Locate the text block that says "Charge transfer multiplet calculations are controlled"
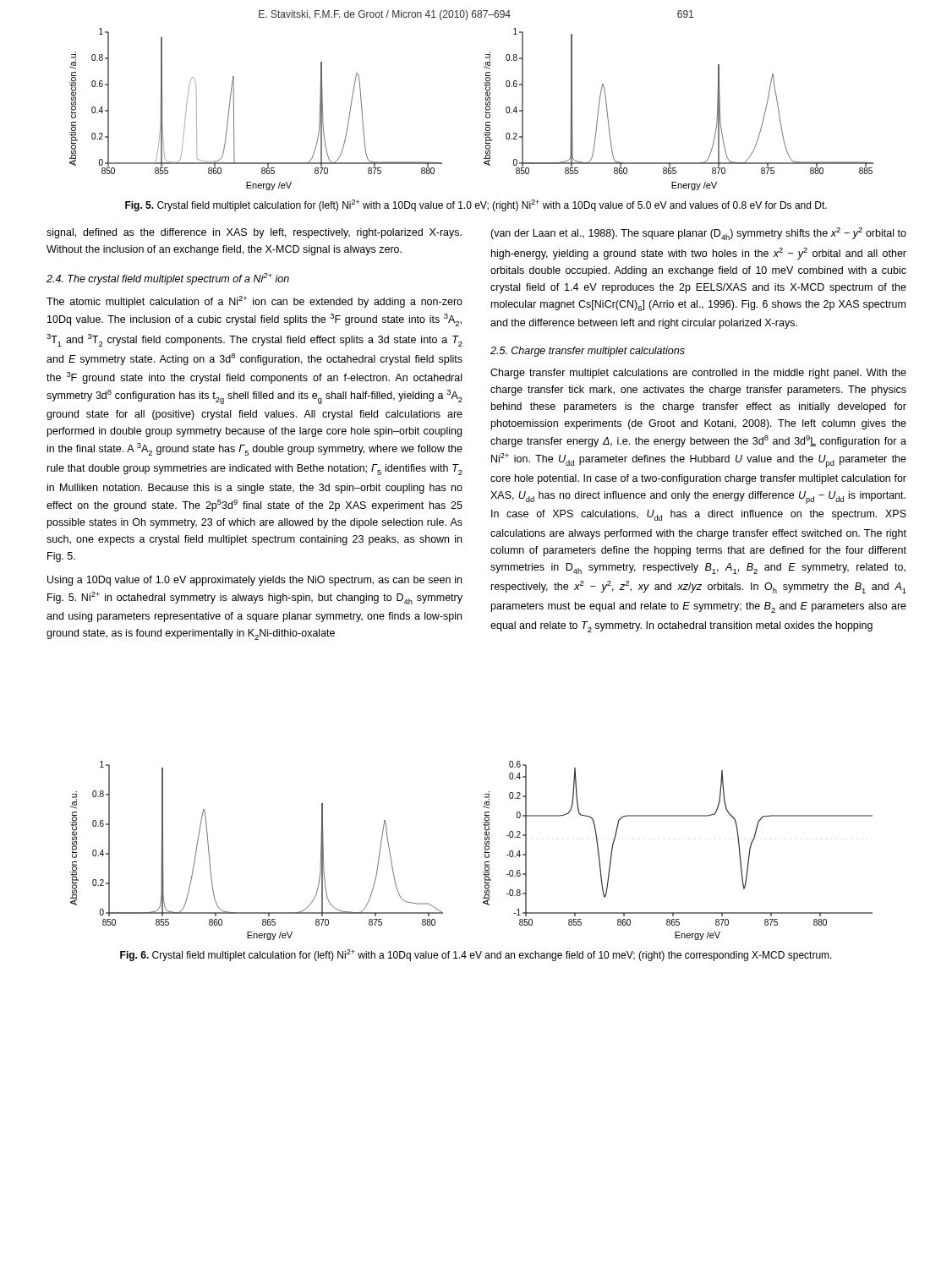Screen dimensions: 1268x952 [698, 500]
